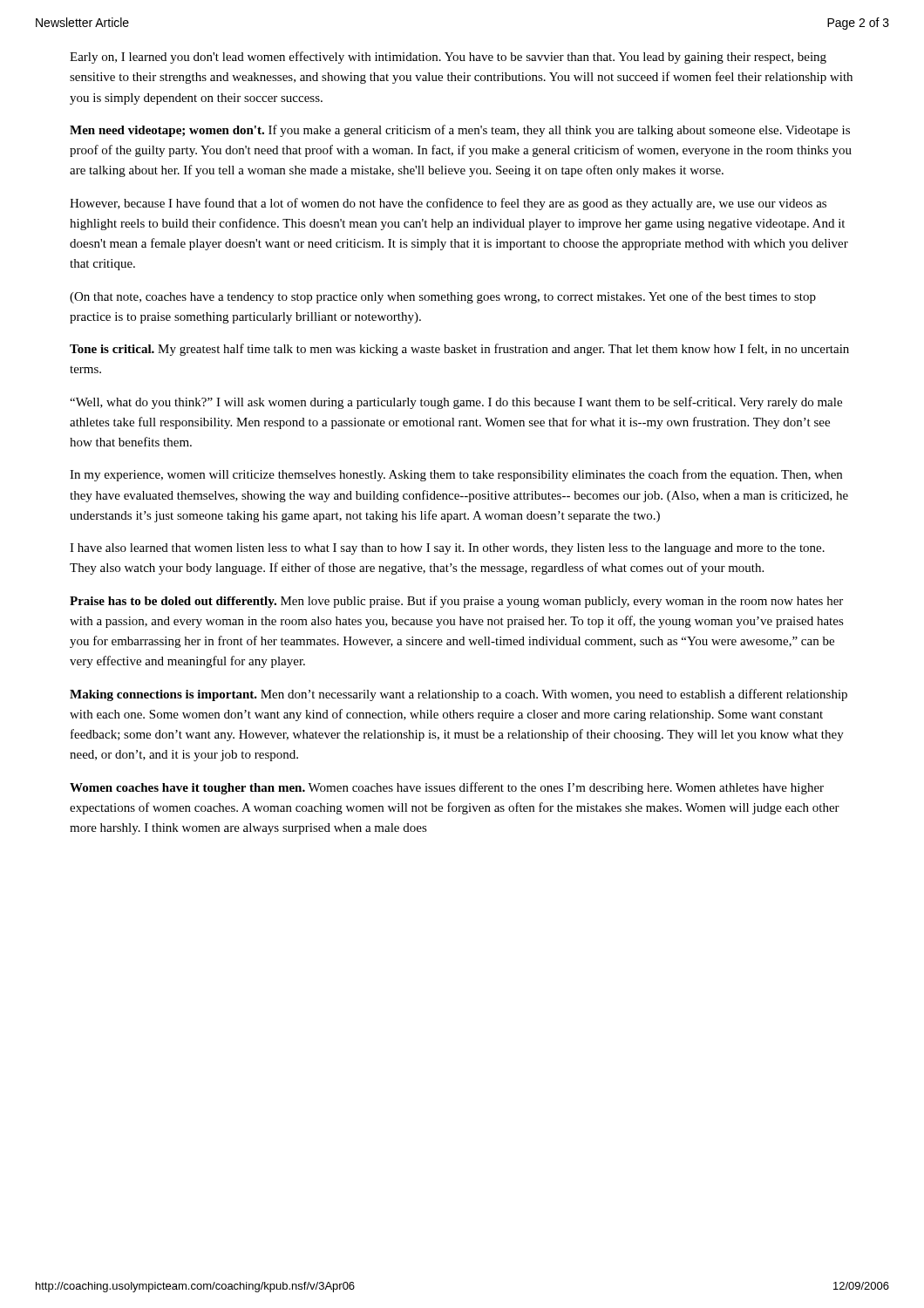The height and width of the screenshot is (1308, 924).
Task: Point to the text block starting "However, because I have found that"
Action: click(459, 233)
